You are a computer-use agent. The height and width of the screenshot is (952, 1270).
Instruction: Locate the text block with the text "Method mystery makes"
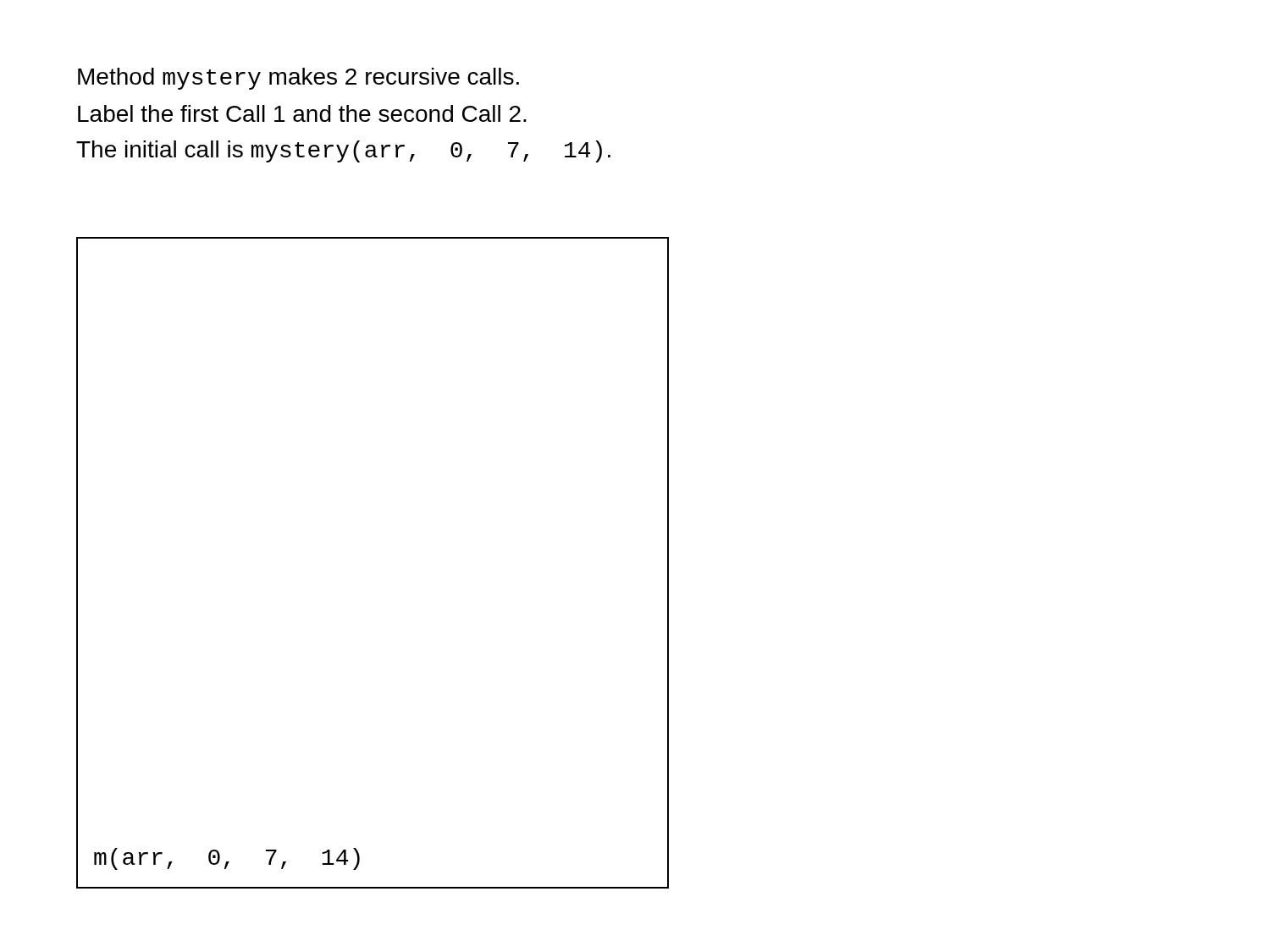[344, 114]
